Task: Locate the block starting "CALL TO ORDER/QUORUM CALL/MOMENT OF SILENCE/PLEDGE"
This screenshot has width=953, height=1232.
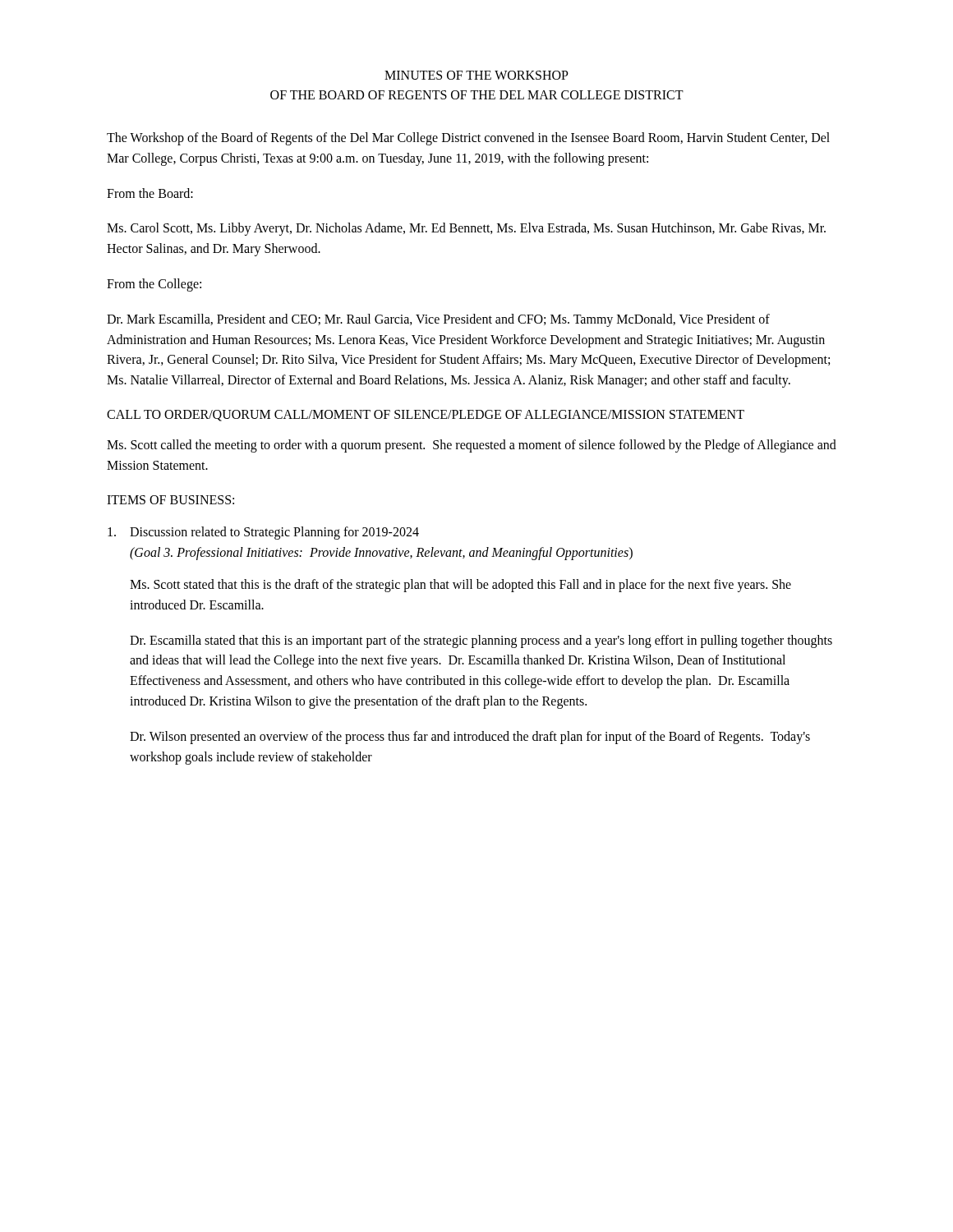Action: [426, 414]
